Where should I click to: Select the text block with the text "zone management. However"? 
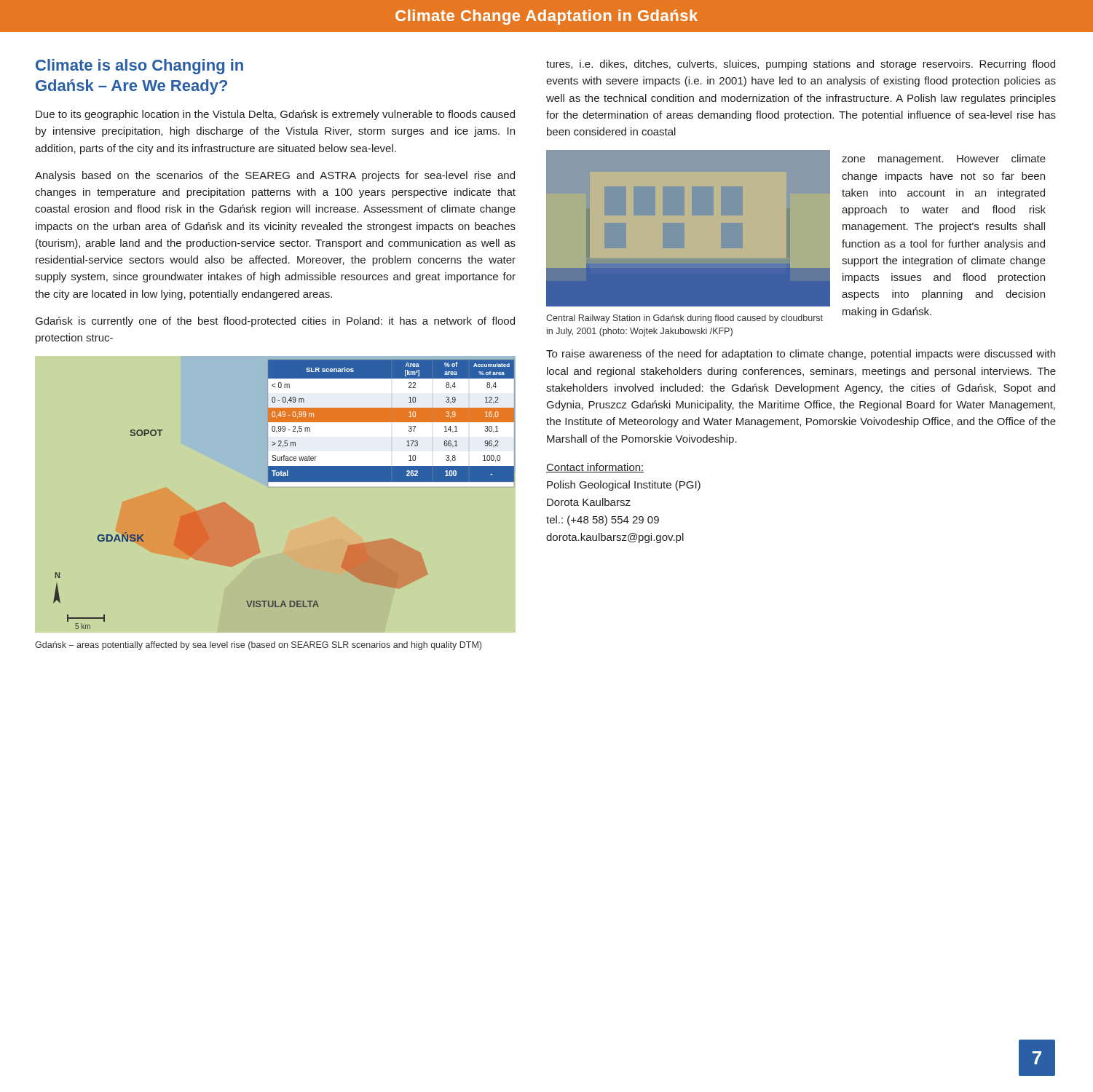pos(944,235)
